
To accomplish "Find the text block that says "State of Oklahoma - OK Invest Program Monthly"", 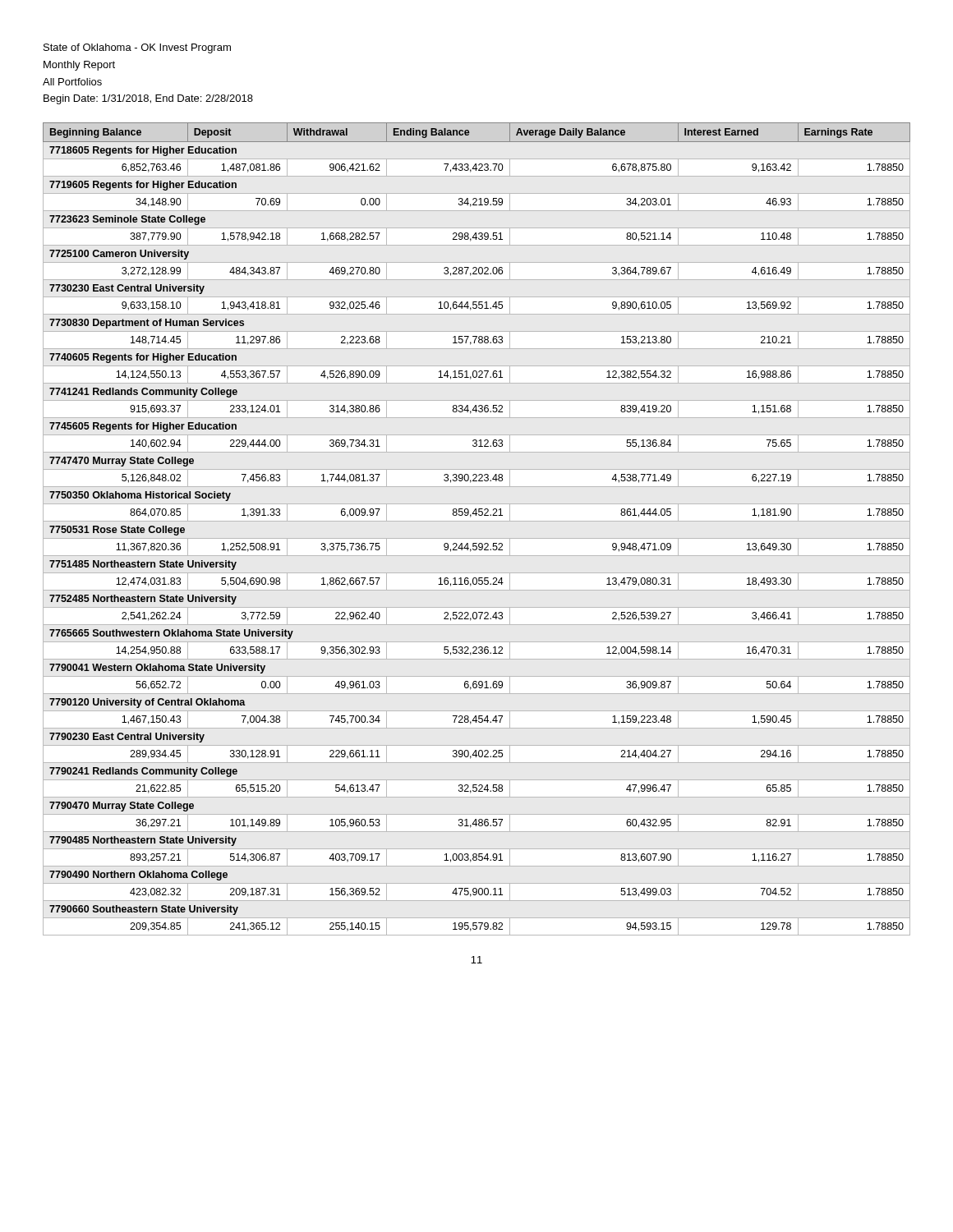I will (137, 48).
